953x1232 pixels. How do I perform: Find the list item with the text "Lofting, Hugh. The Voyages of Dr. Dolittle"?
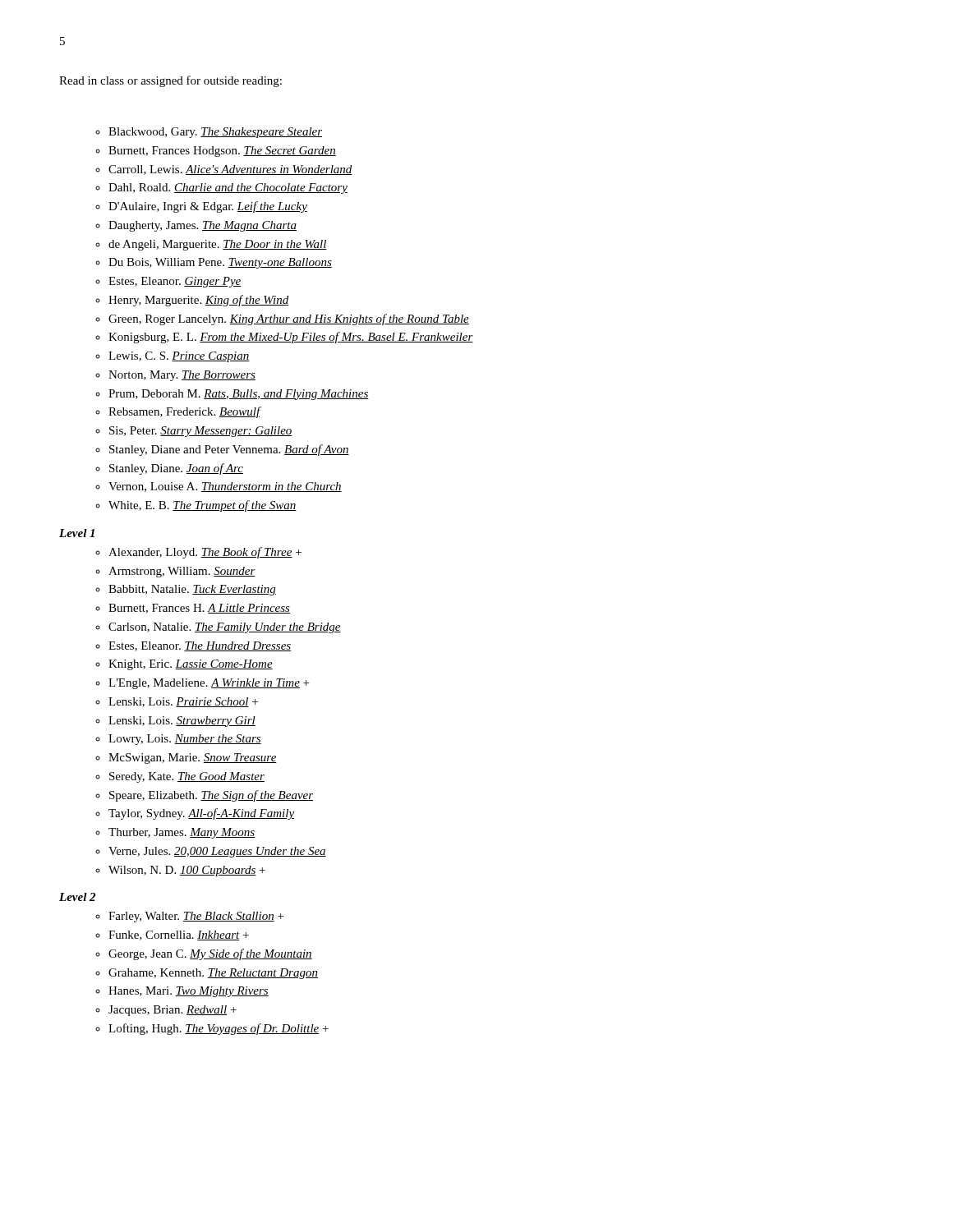219,1028
